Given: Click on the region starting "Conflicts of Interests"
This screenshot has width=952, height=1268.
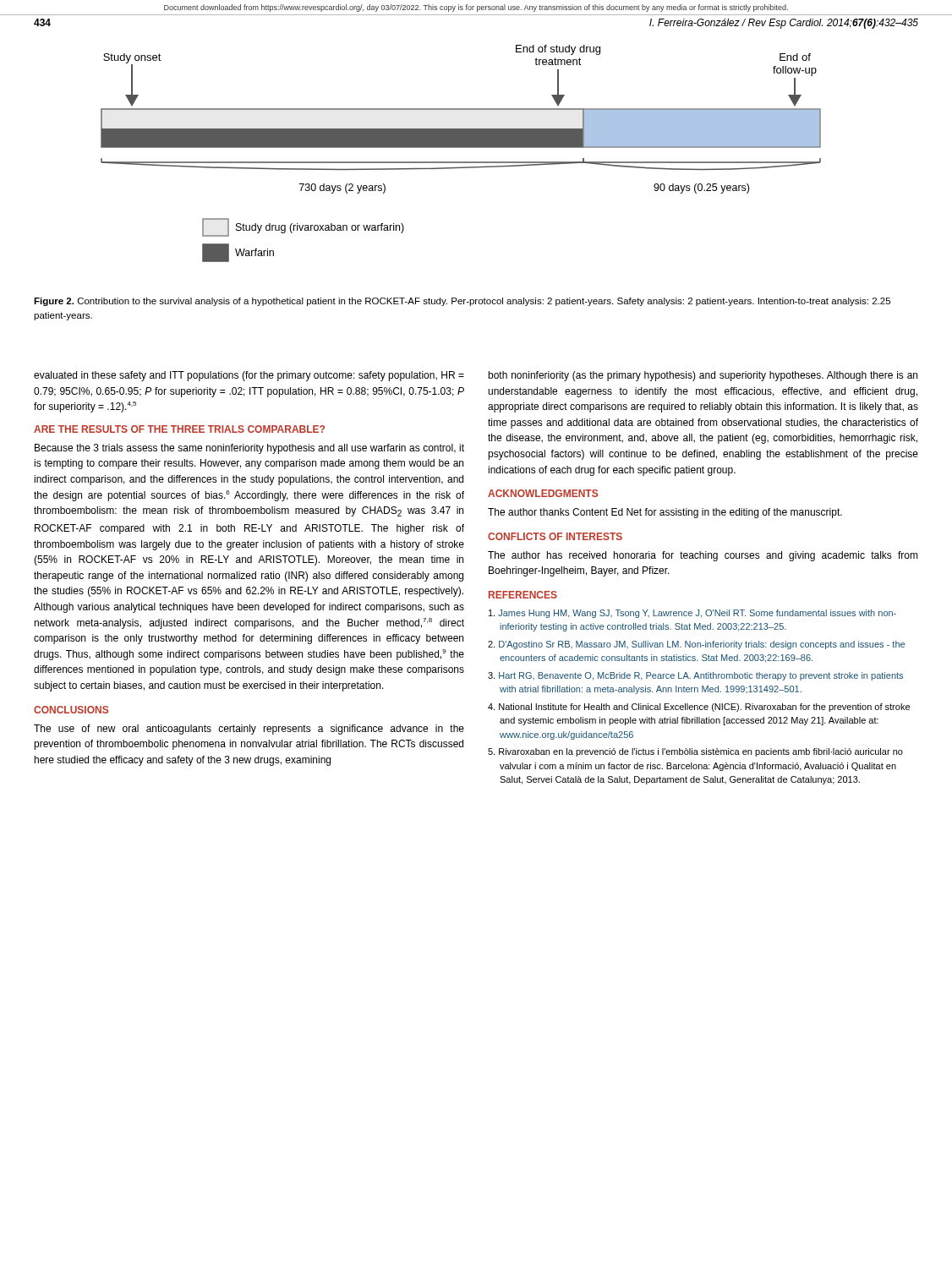Looking at the screenshot, I should pos(555,537).
